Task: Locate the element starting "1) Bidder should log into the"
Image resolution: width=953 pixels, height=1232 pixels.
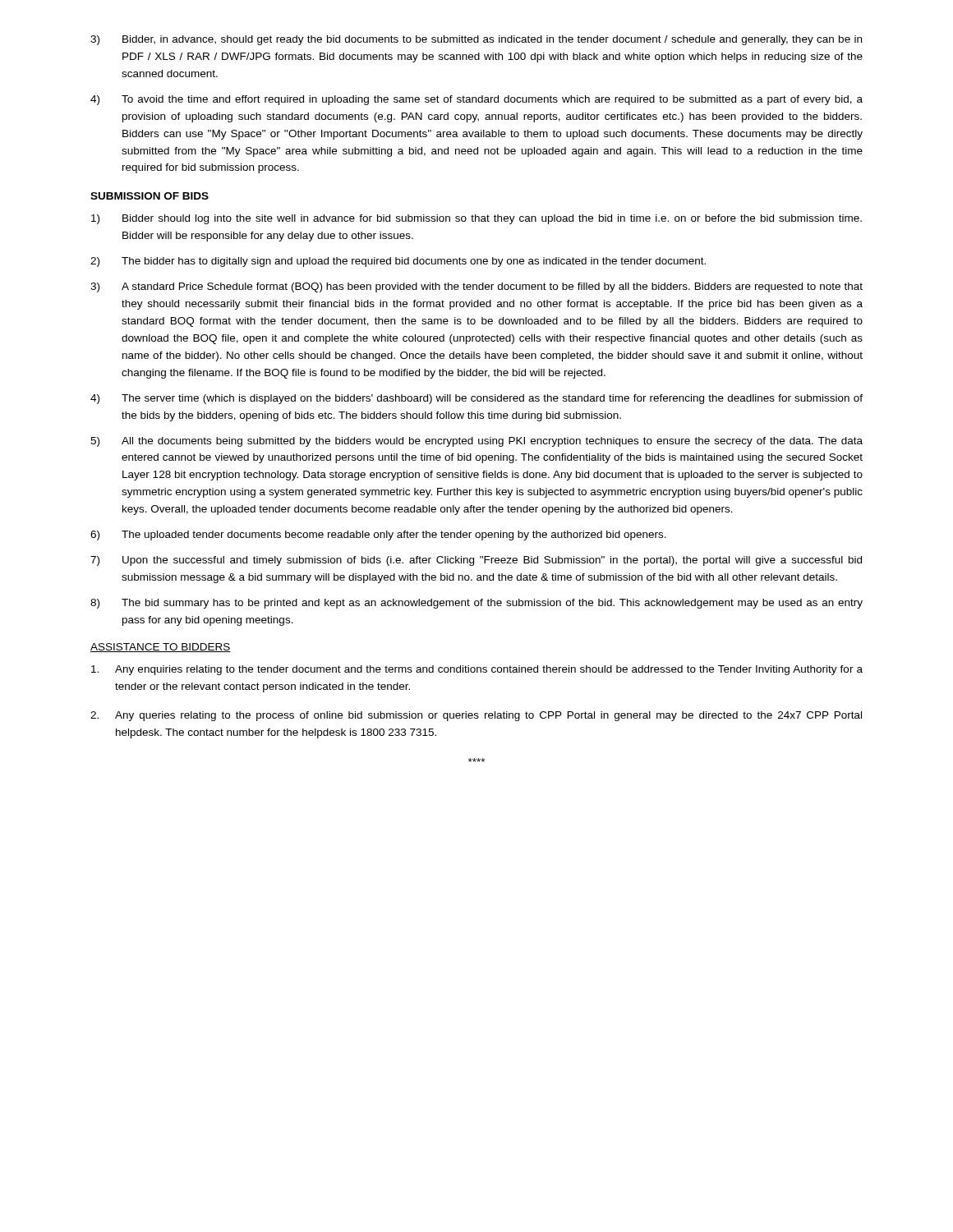Action: point(476,228)
